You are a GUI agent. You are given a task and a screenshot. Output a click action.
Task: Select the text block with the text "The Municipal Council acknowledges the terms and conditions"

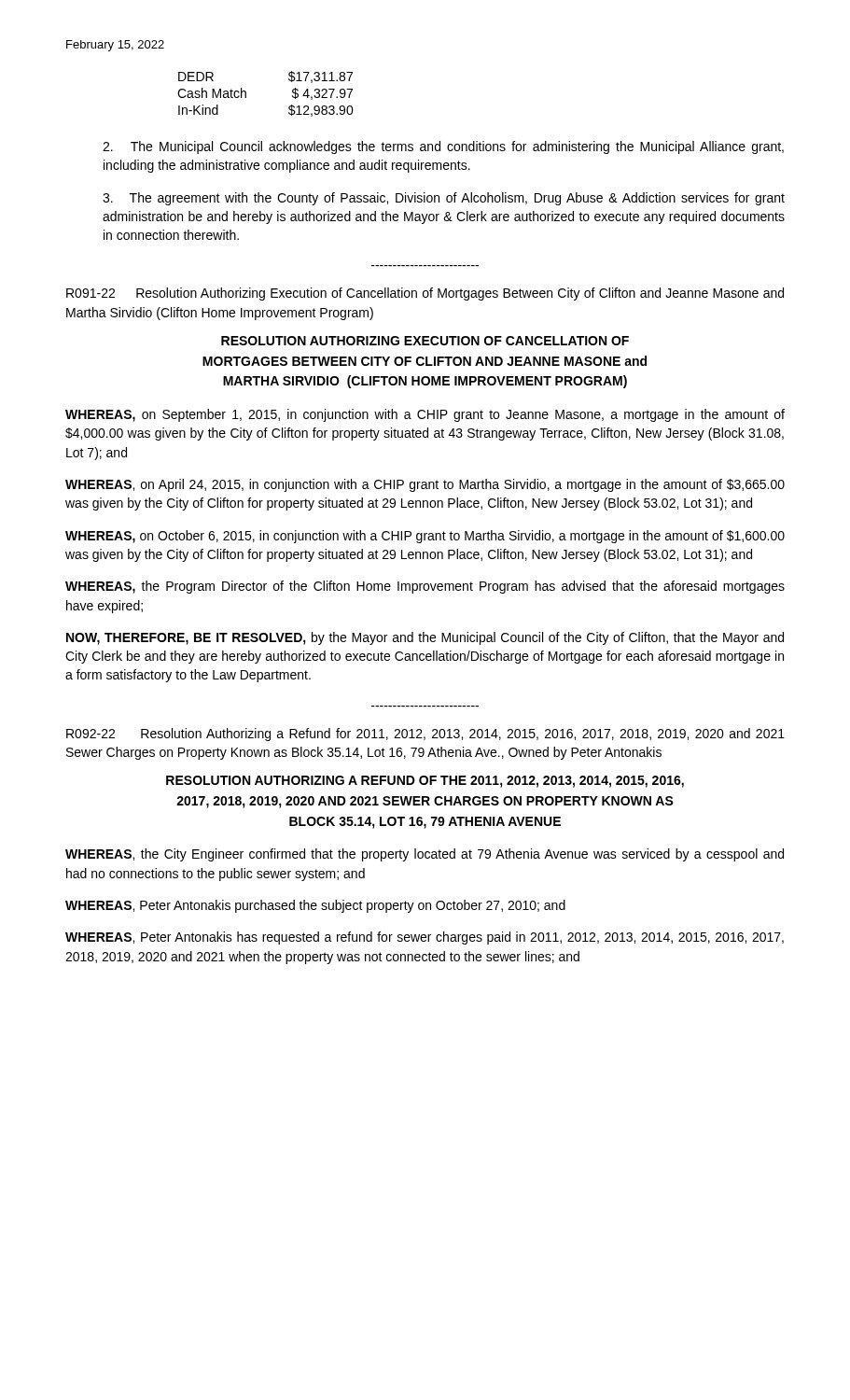click(x=444, y=156)
